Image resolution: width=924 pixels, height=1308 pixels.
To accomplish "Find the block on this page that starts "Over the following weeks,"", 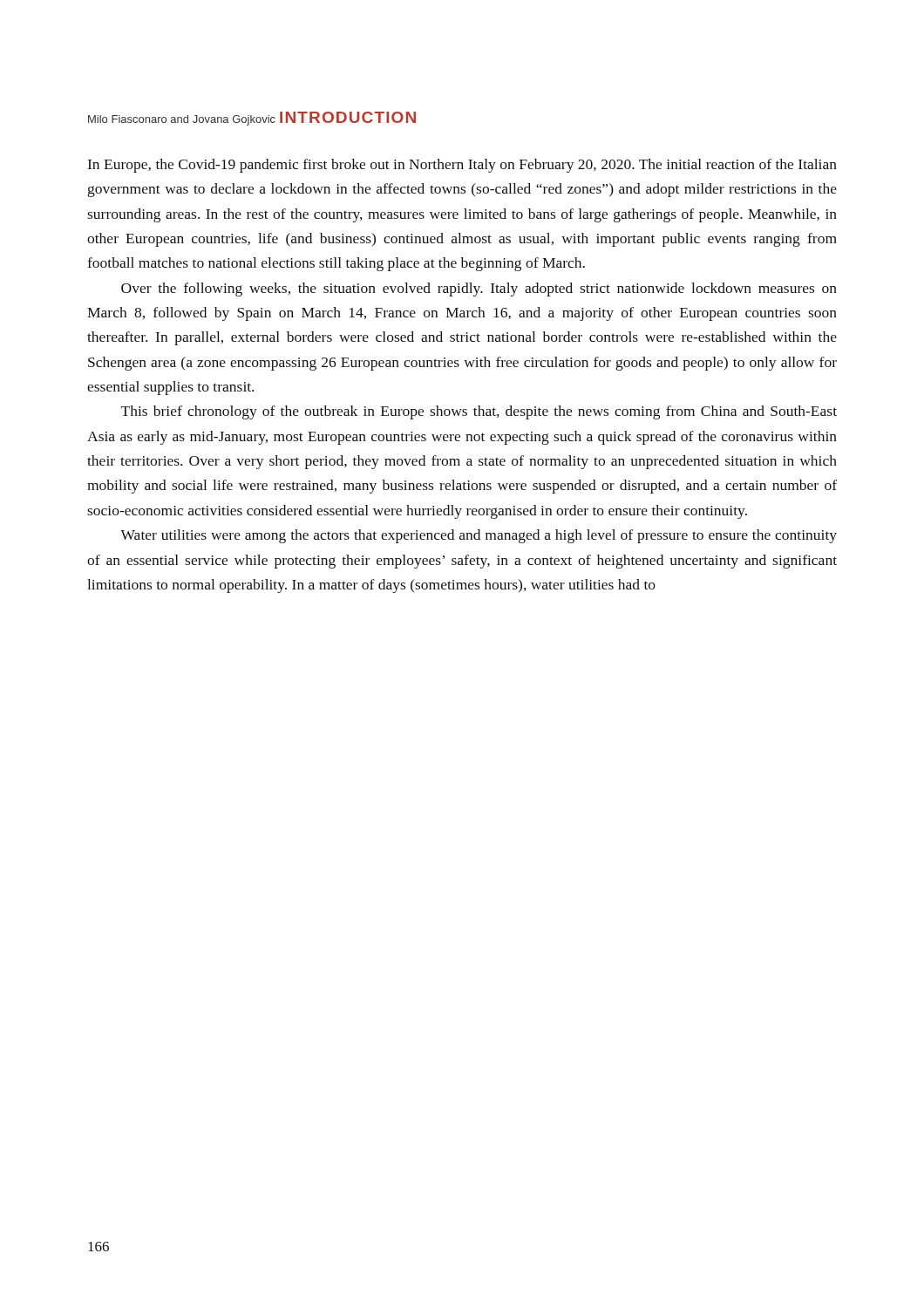I will [462, 337].
